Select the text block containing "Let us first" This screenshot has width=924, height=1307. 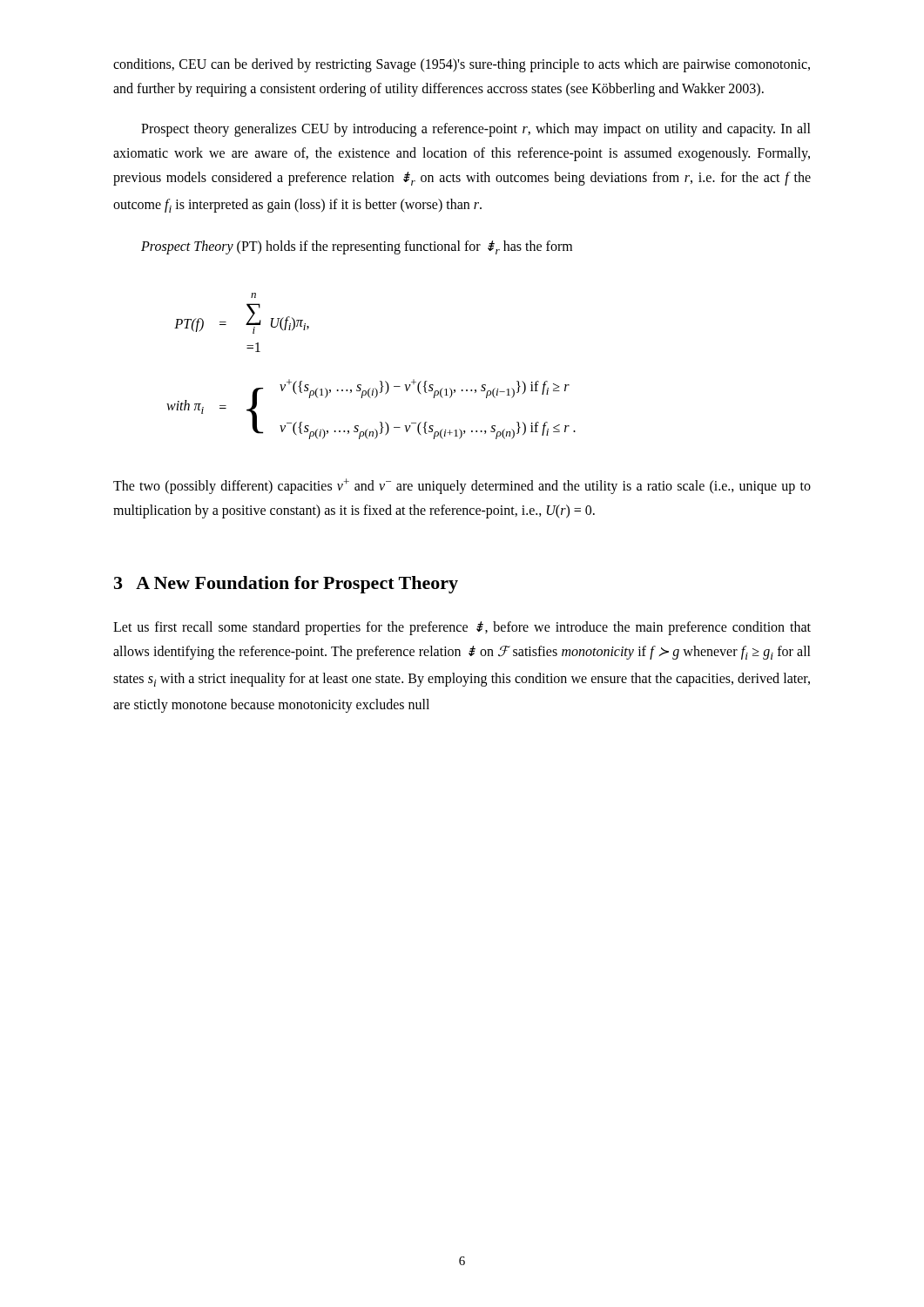[462, 666]
